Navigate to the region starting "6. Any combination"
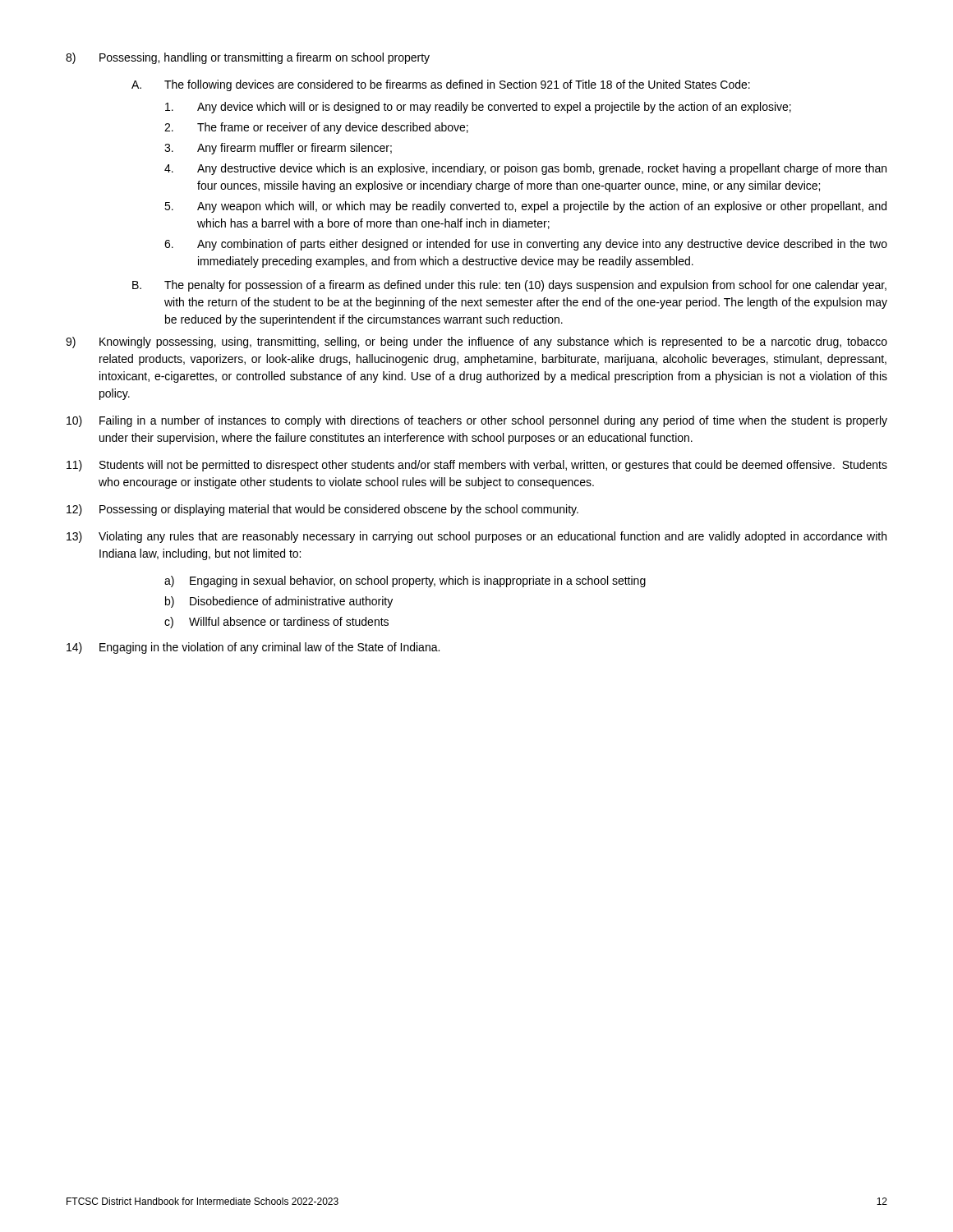 tap(526, 253)
